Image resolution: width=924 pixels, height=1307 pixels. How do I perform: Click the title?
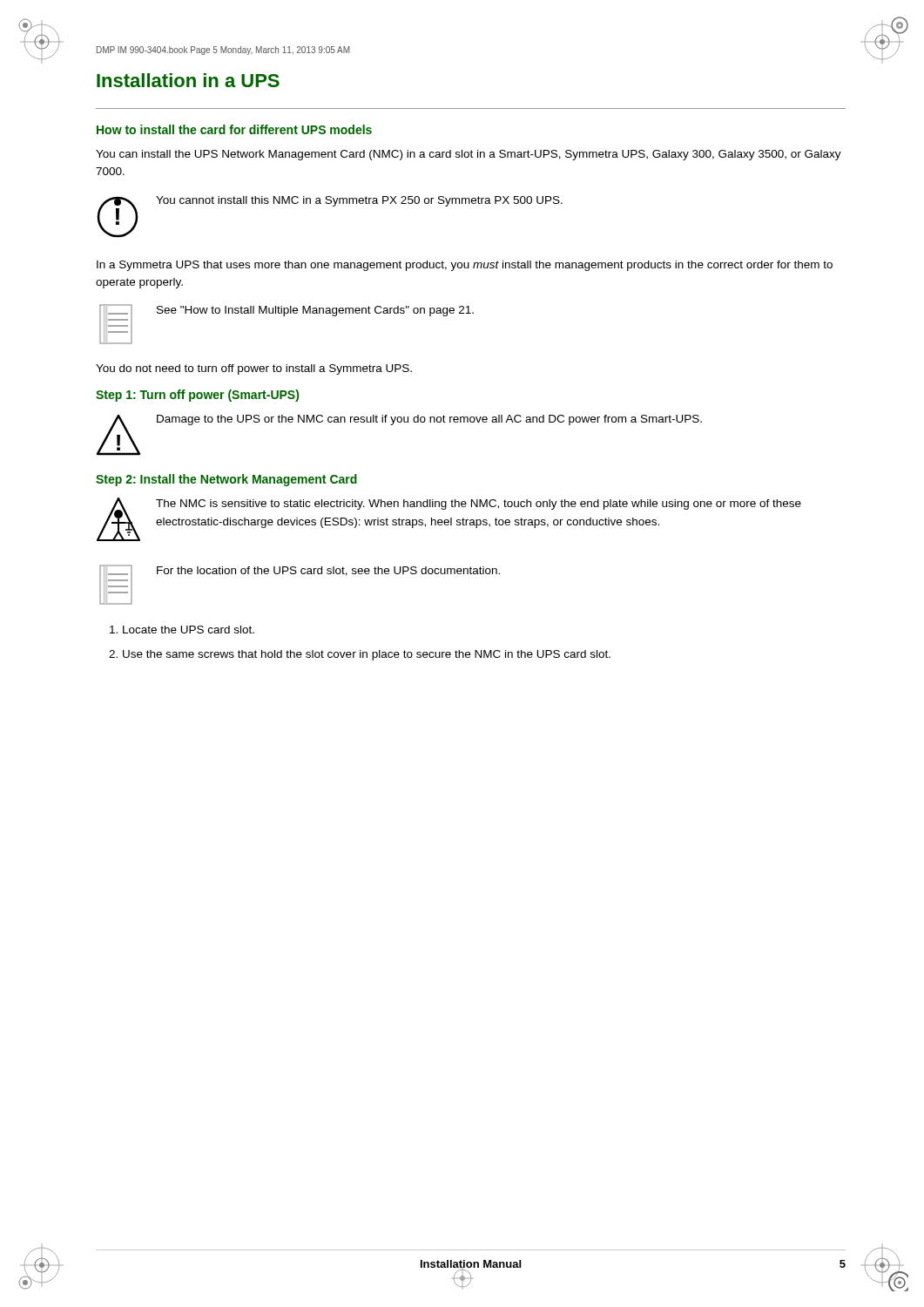coord(471,81)
